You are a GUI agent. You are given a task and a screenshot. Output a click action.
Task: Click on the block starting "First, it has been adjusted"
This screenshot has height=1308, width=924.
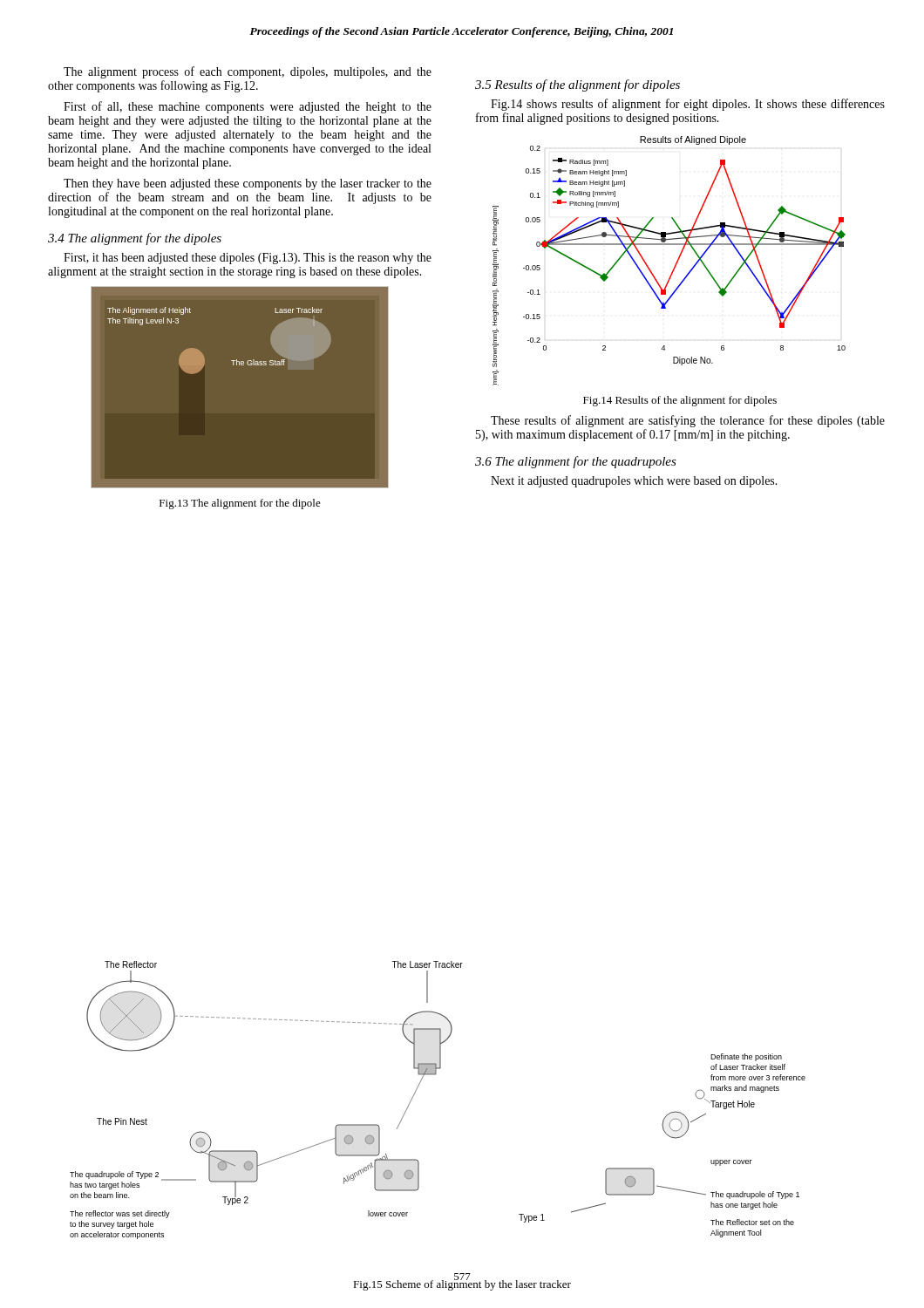pos(240,265)
